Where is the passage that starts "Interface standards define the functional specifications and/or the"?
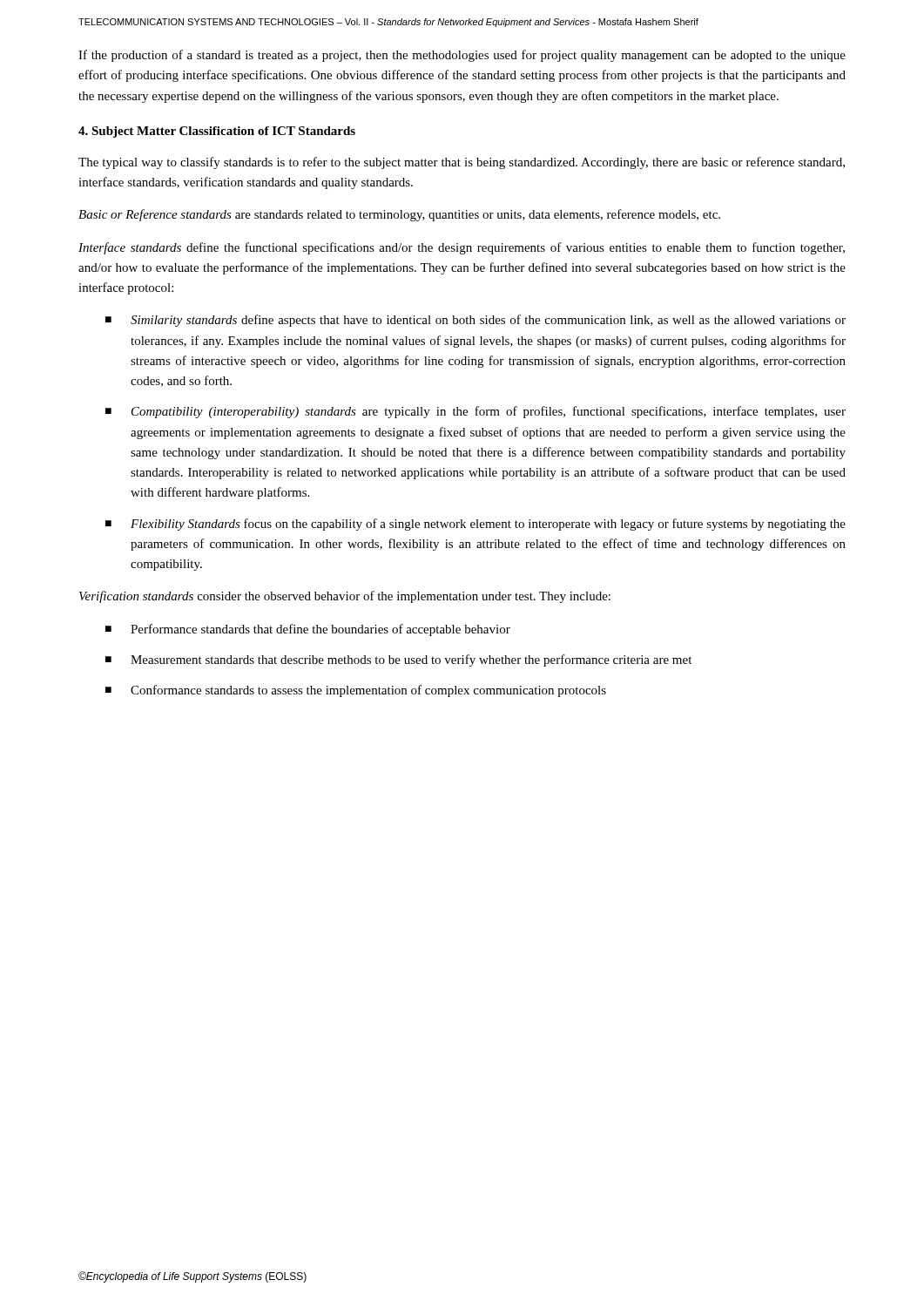The width and height of the screenshot is (924, 1307). pyautogui.click(x=462, y=268)
